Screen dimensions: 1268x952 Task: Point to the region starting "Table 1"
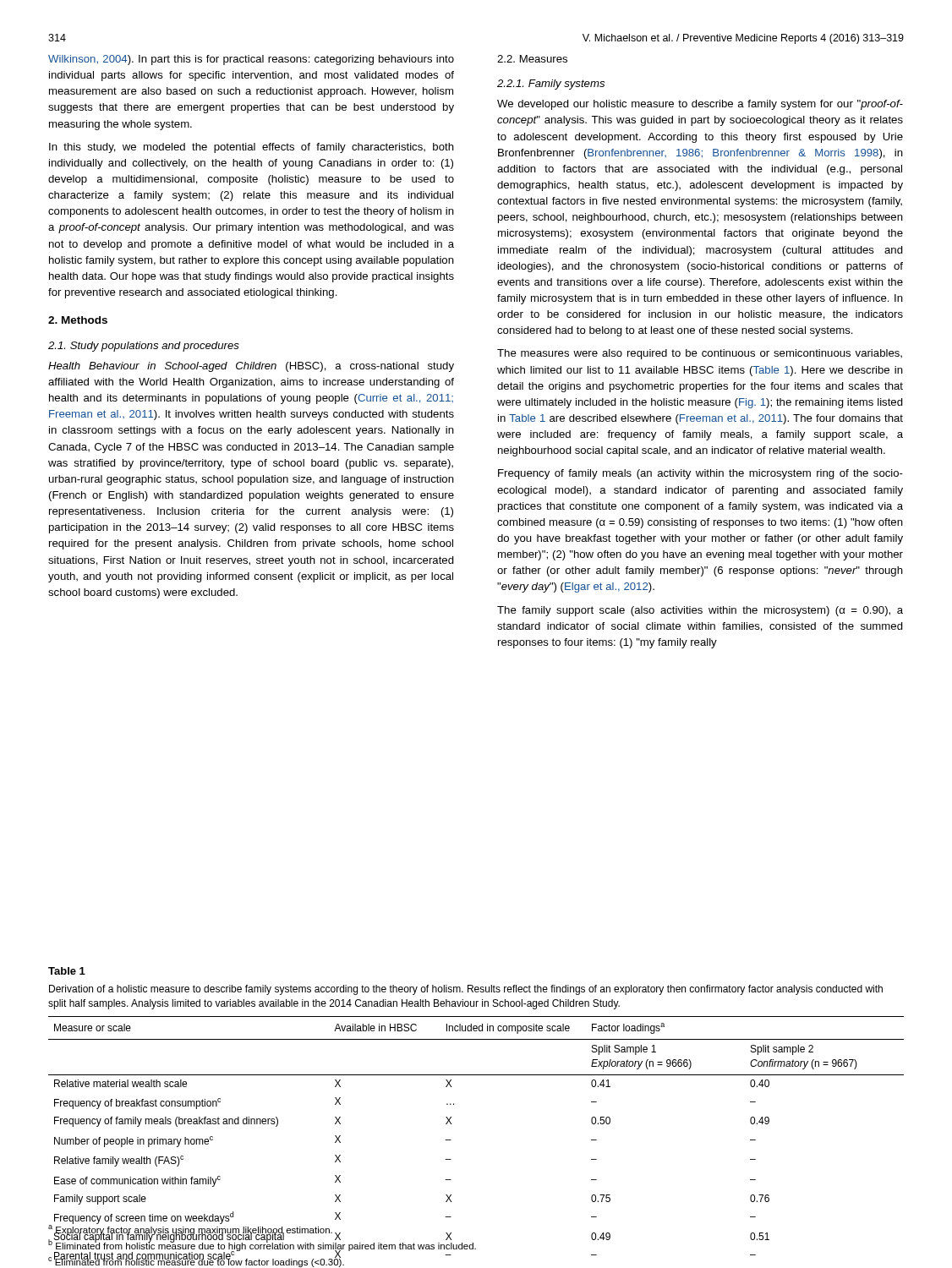[67, 971]
